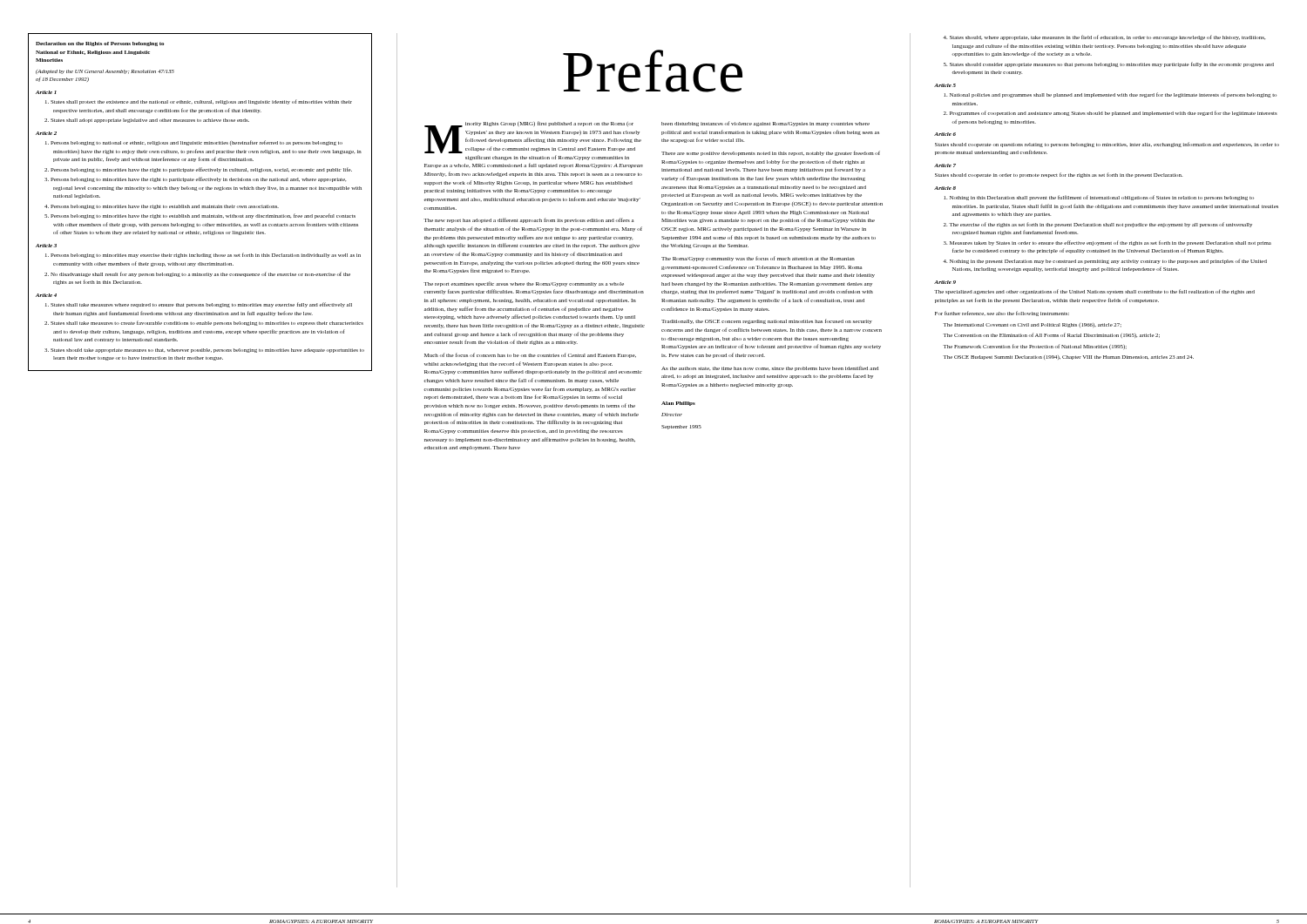The height and width of the screenshot is (924, 1307).
Task: Click the passage that begins "The OSCE Budapest Summit Declaration (1994),"
Action: tap(1111, 357)
